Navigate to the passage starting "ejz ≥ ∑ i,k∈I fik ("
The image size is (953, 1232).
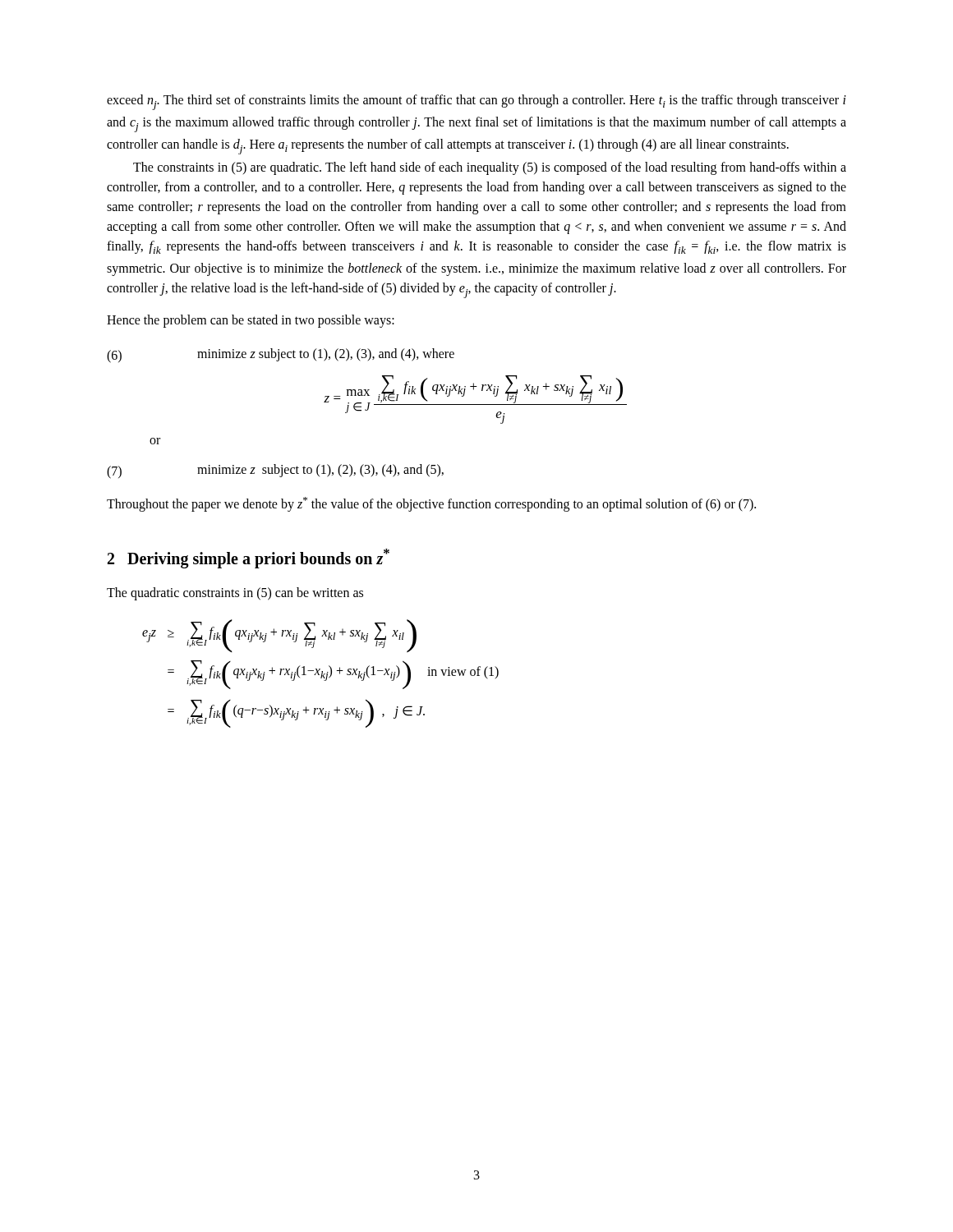click(x=476, y=672)
